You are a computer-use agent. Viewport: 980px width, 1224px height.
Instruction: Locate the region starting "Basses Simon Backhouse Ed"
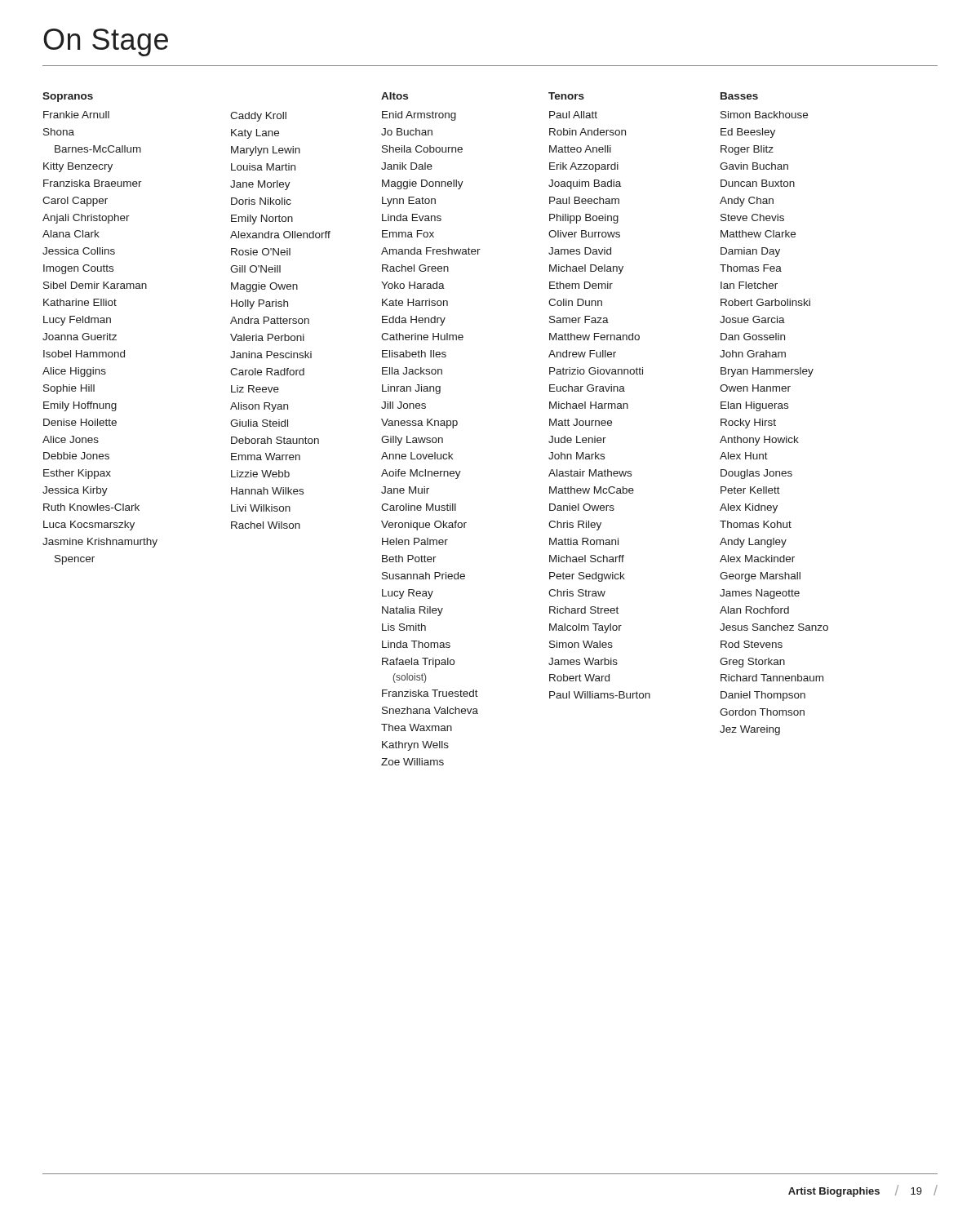coord(739,96)
